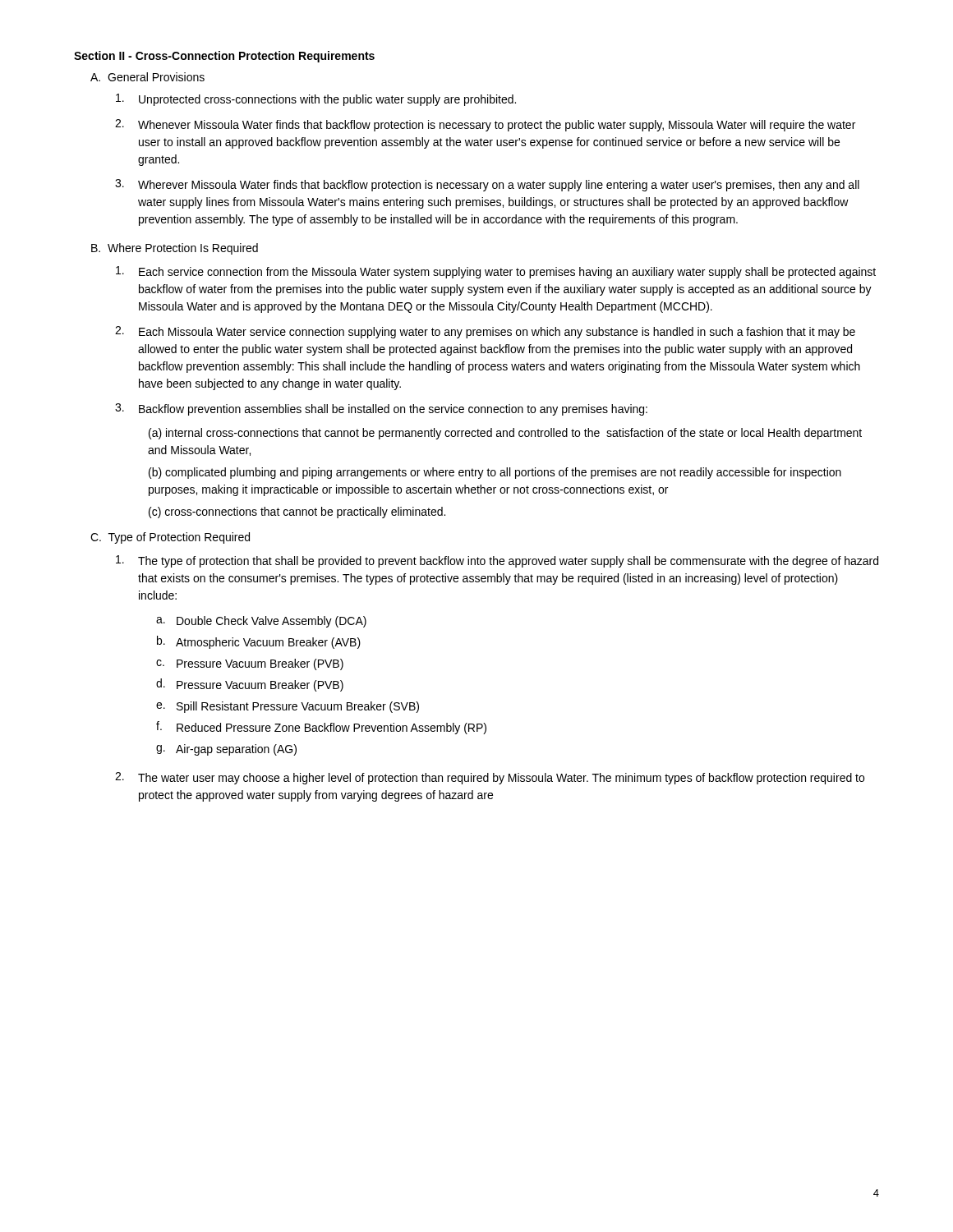Image resolution: width=953 pixels, height=1232 pixels.
Task: Locate the list item that says "2. Each Missoula Water"
Action: pos(497,358)
